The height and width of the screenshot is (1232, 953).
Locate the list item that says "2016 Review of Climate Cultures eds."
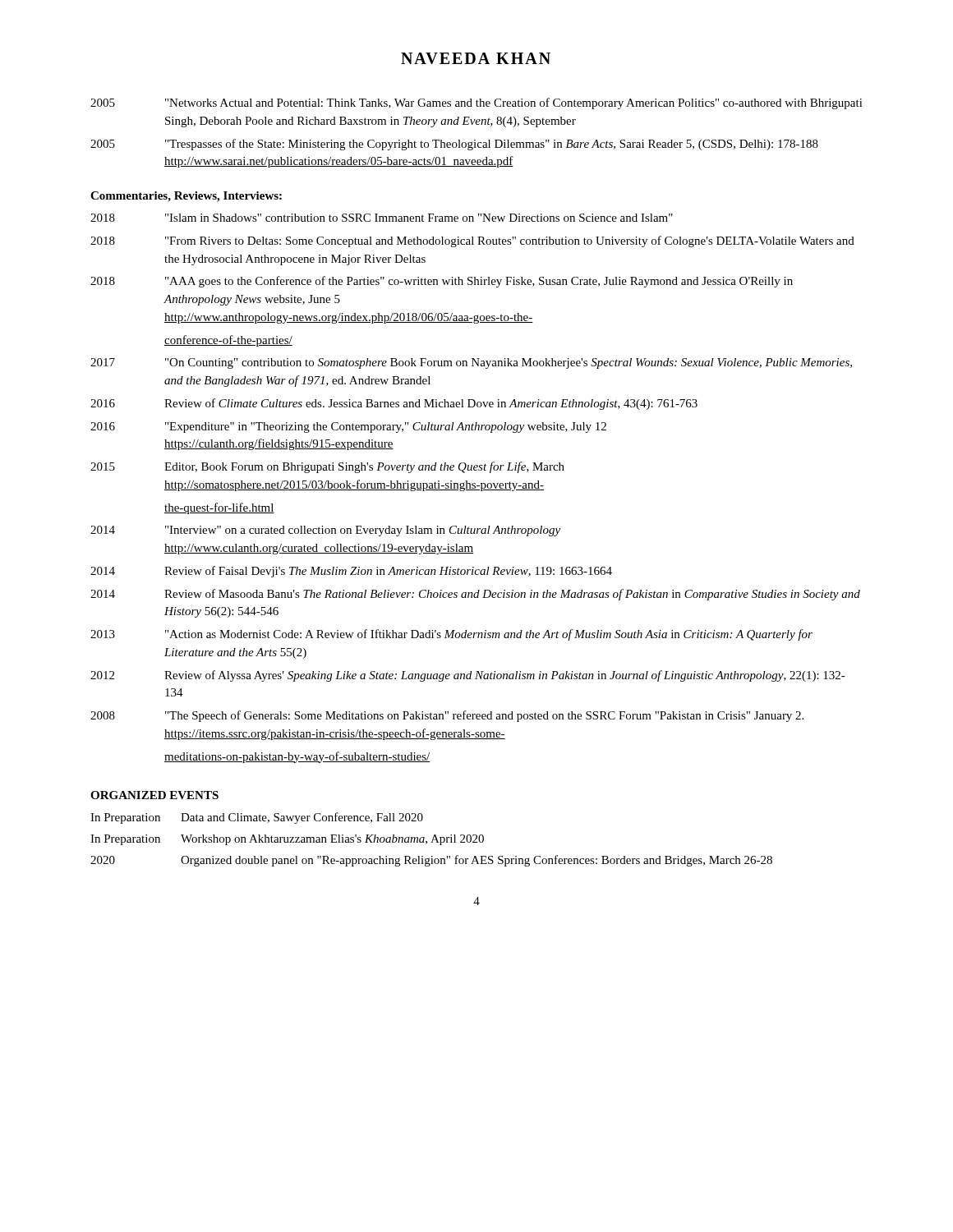476,404
